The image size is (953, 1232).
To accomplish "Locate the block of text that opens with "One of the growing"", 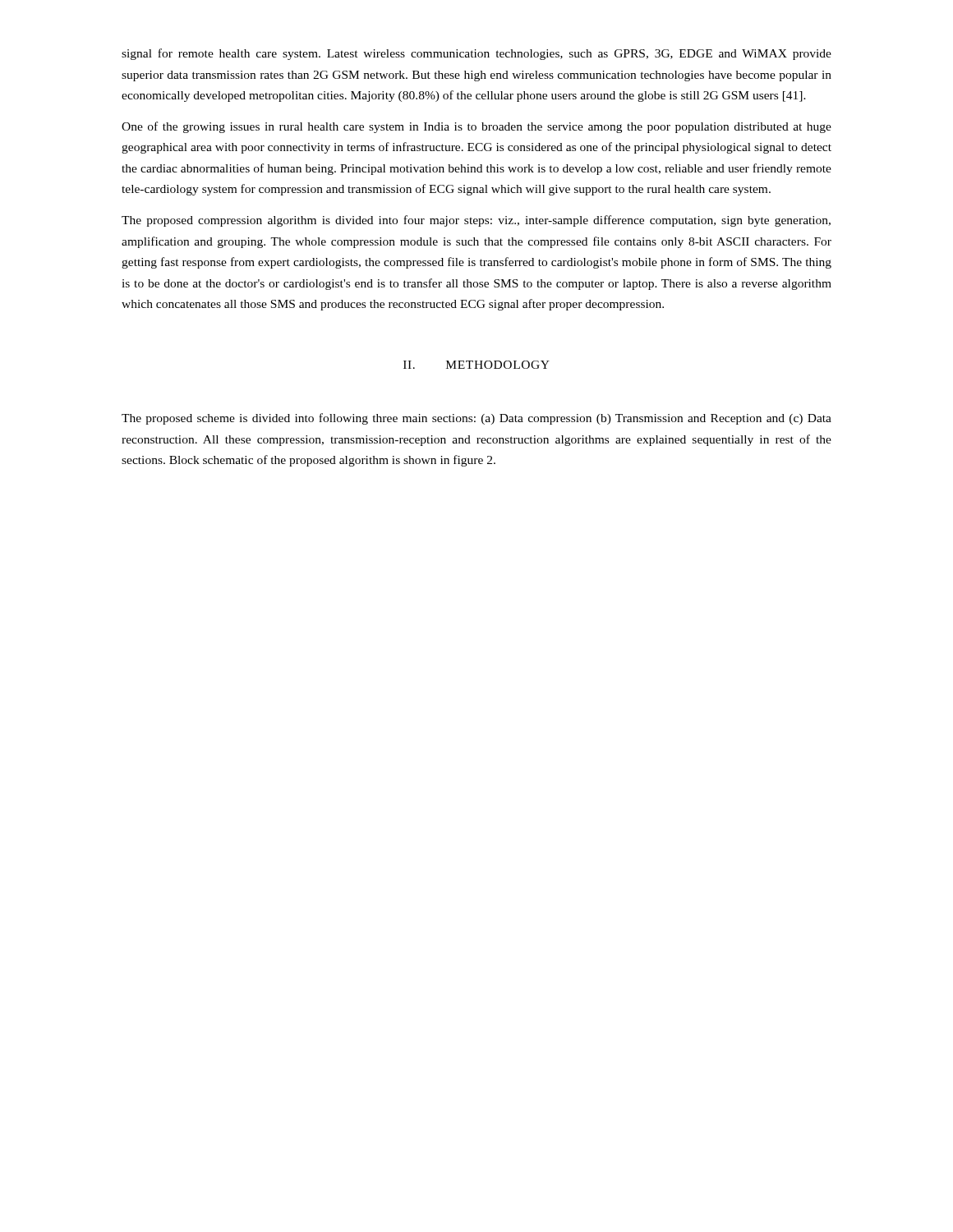I will (476, 158).
